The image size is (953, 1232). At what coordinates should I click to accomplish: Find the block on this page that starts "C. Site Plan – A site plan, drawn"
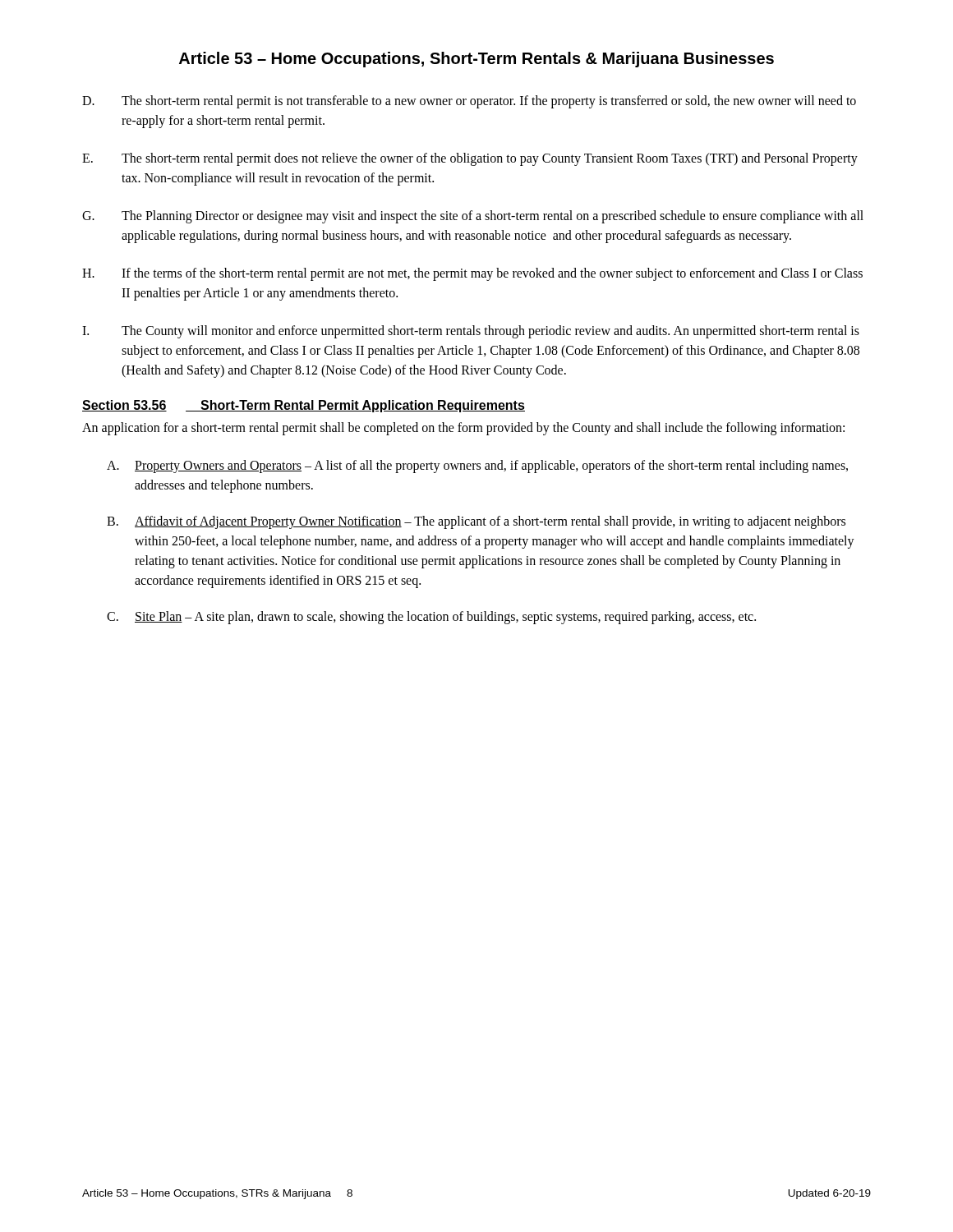pos(489,617)
